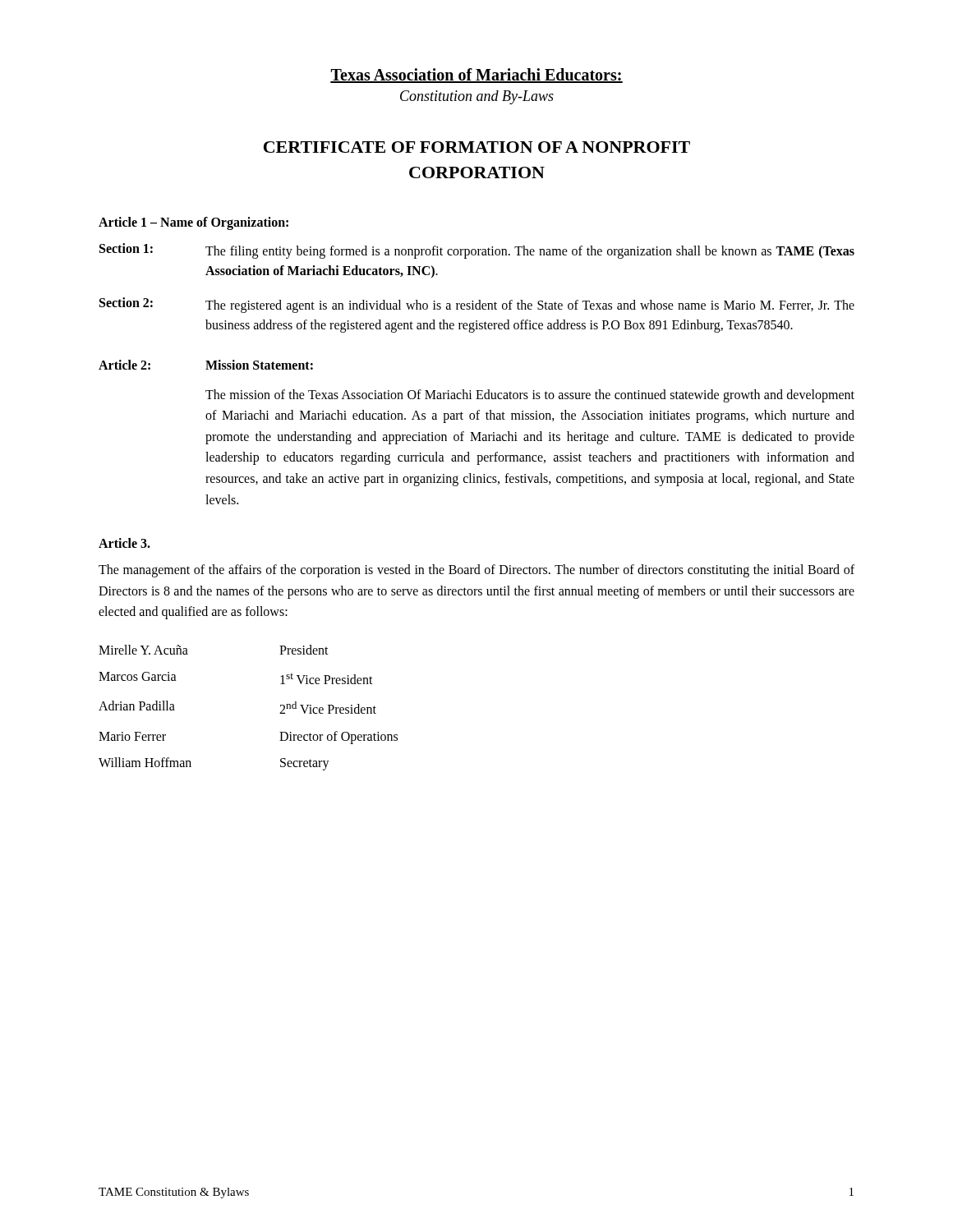Viewport: 953px width, 1232px height.
Task: Locate the title containing "Constitution and By-Laws"
Action: pyautogui.click(x=476, y=96)
